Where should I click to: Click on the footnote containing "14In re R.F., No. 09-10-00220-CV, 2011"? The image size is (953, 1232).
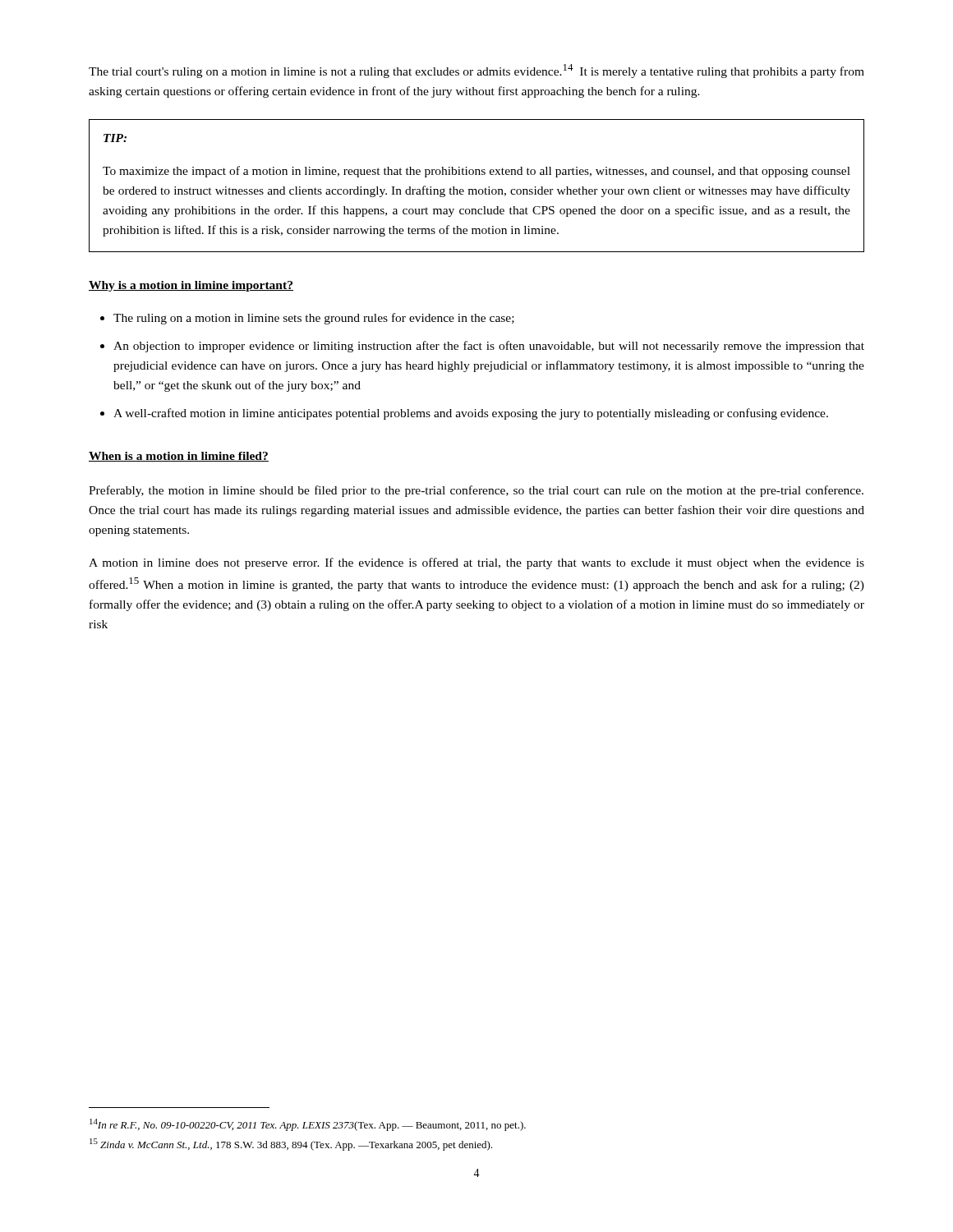point(307,1123)
